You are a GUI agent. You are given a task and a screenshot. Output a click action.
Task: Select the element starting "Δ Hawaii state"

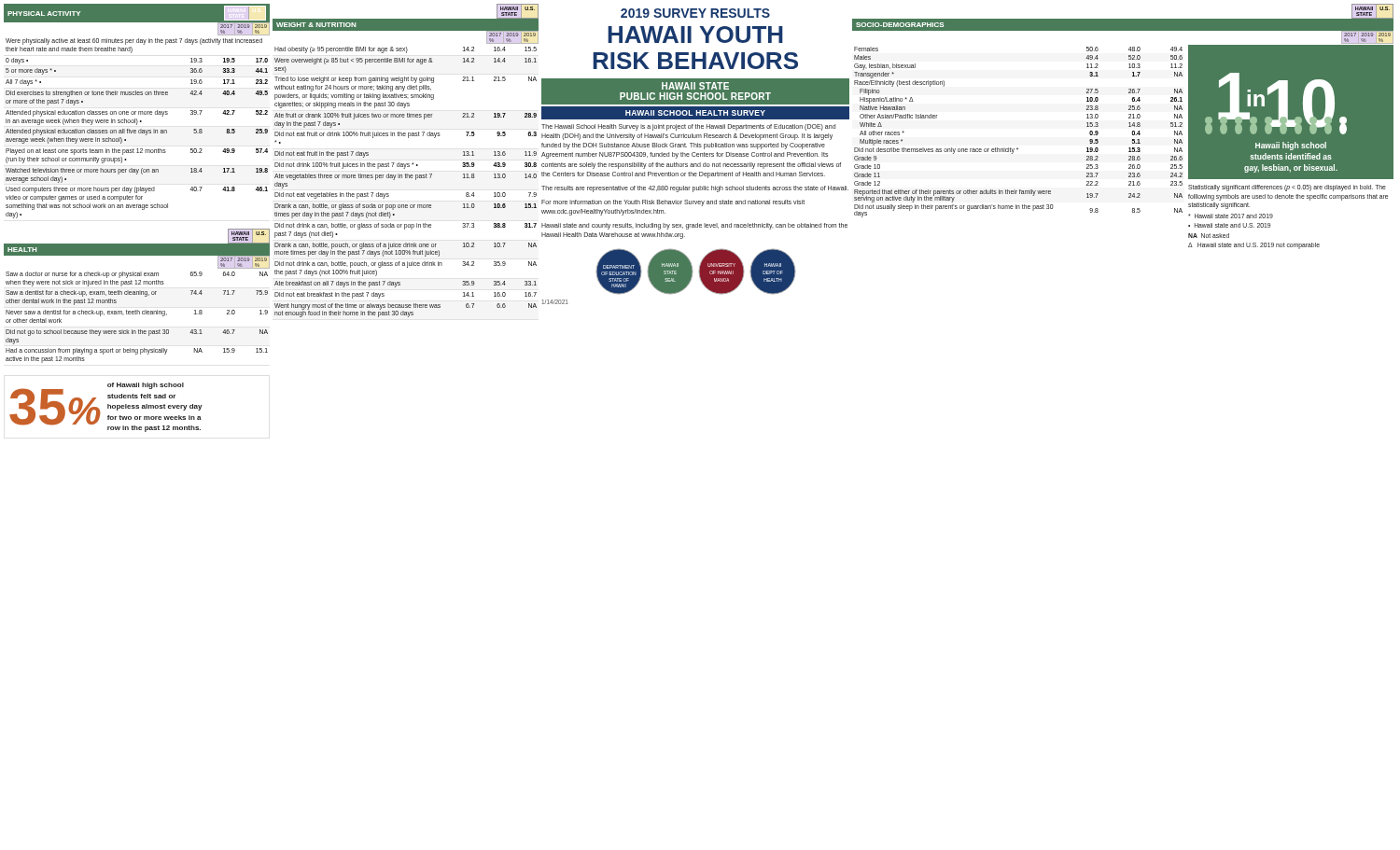pos(1254,245)
